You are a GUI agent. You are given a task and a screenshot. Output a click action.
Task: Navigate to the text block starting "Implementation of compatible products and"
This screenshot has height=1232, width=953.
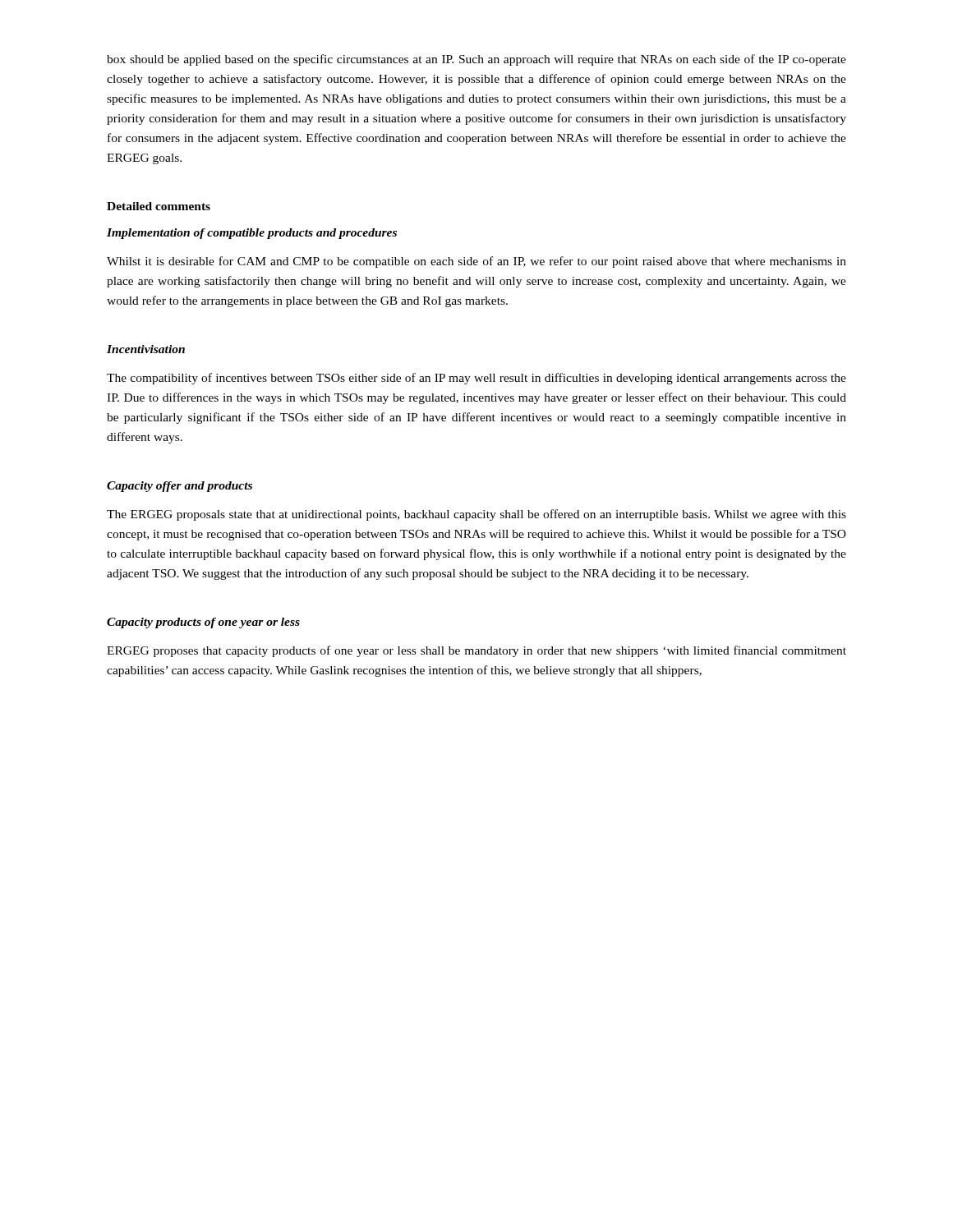(x=252, y=232)
